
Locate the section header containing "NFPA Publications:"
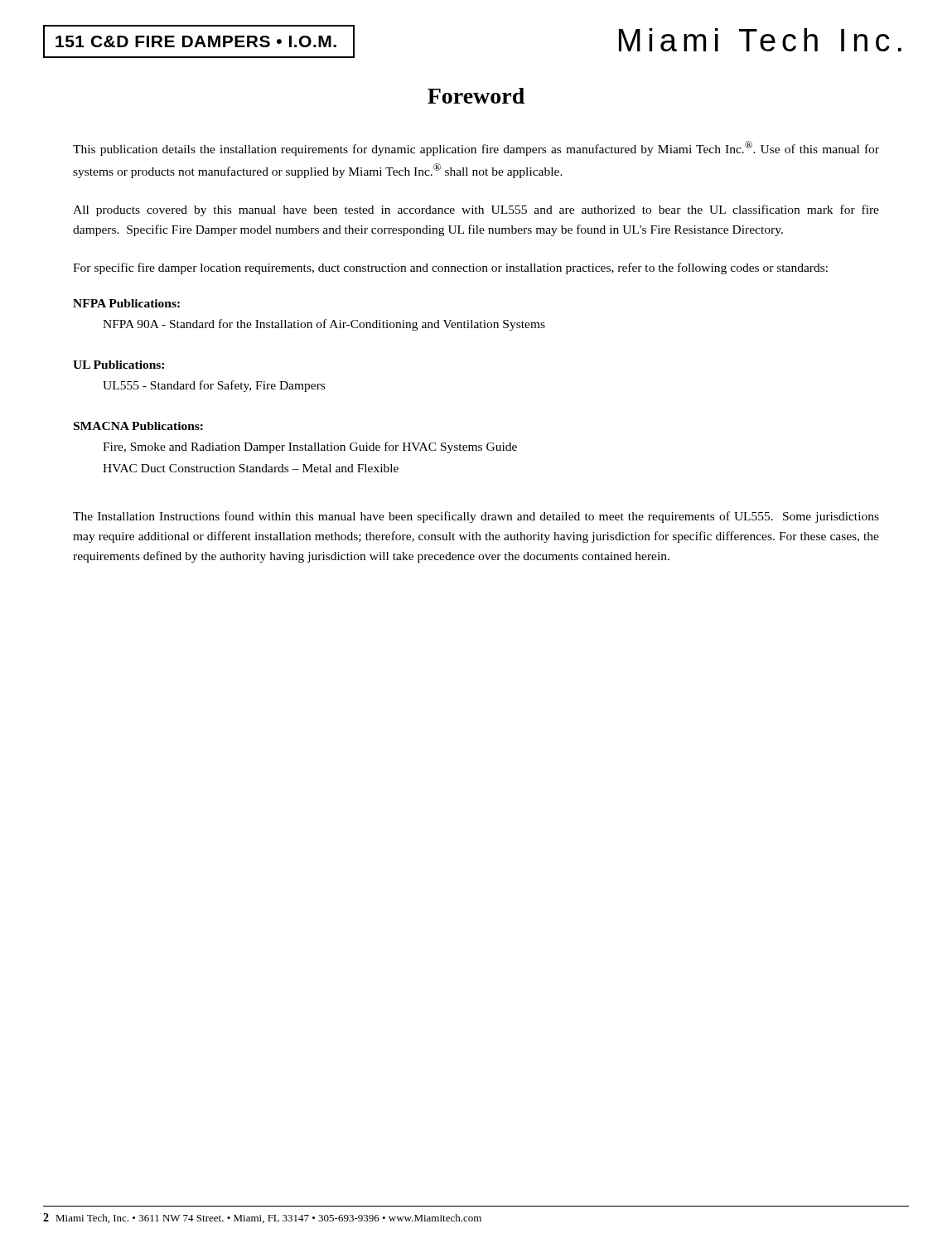127,303
